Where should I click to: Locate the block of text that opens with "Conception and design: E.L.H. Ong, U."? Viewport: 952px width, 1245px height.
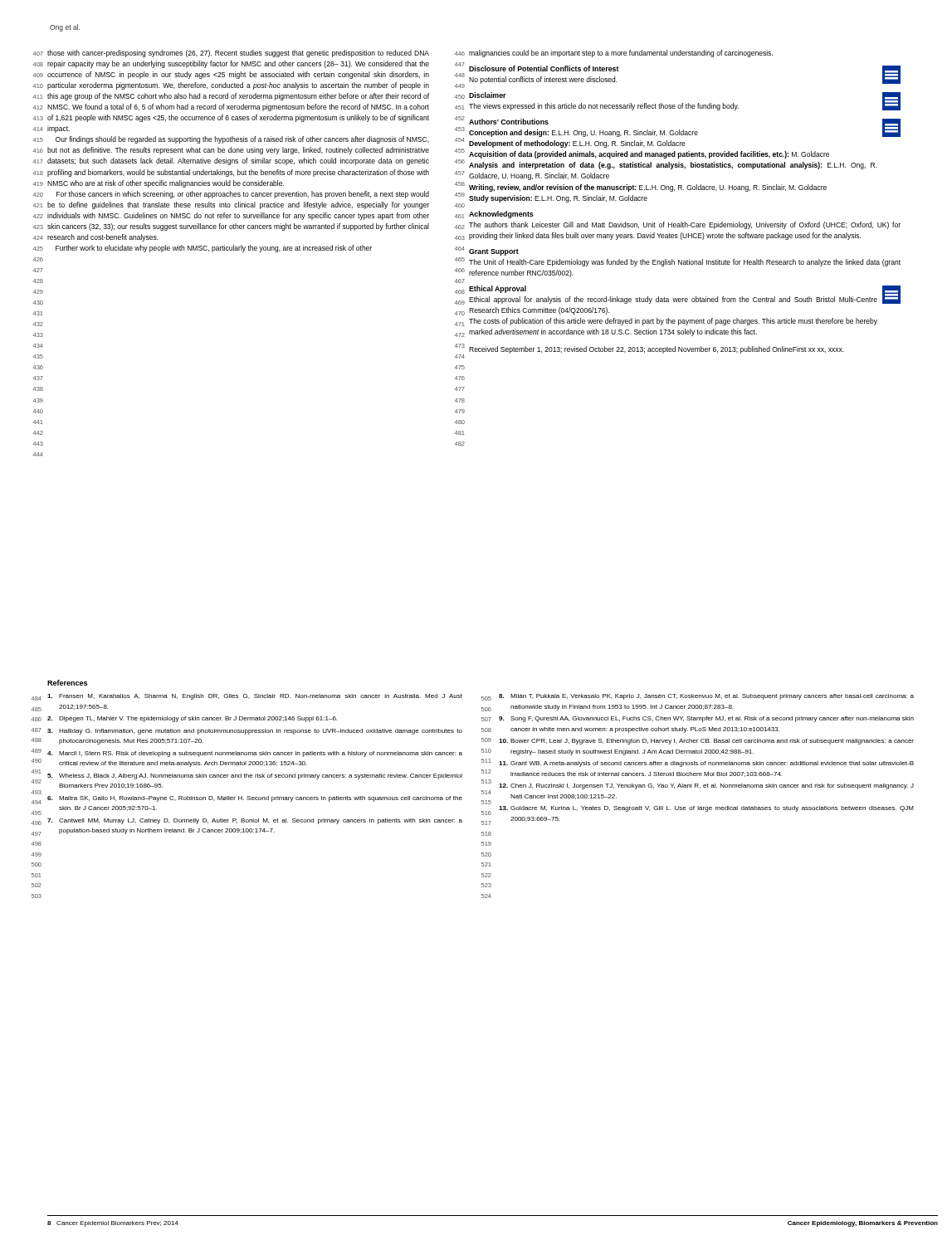click(673, 166)
